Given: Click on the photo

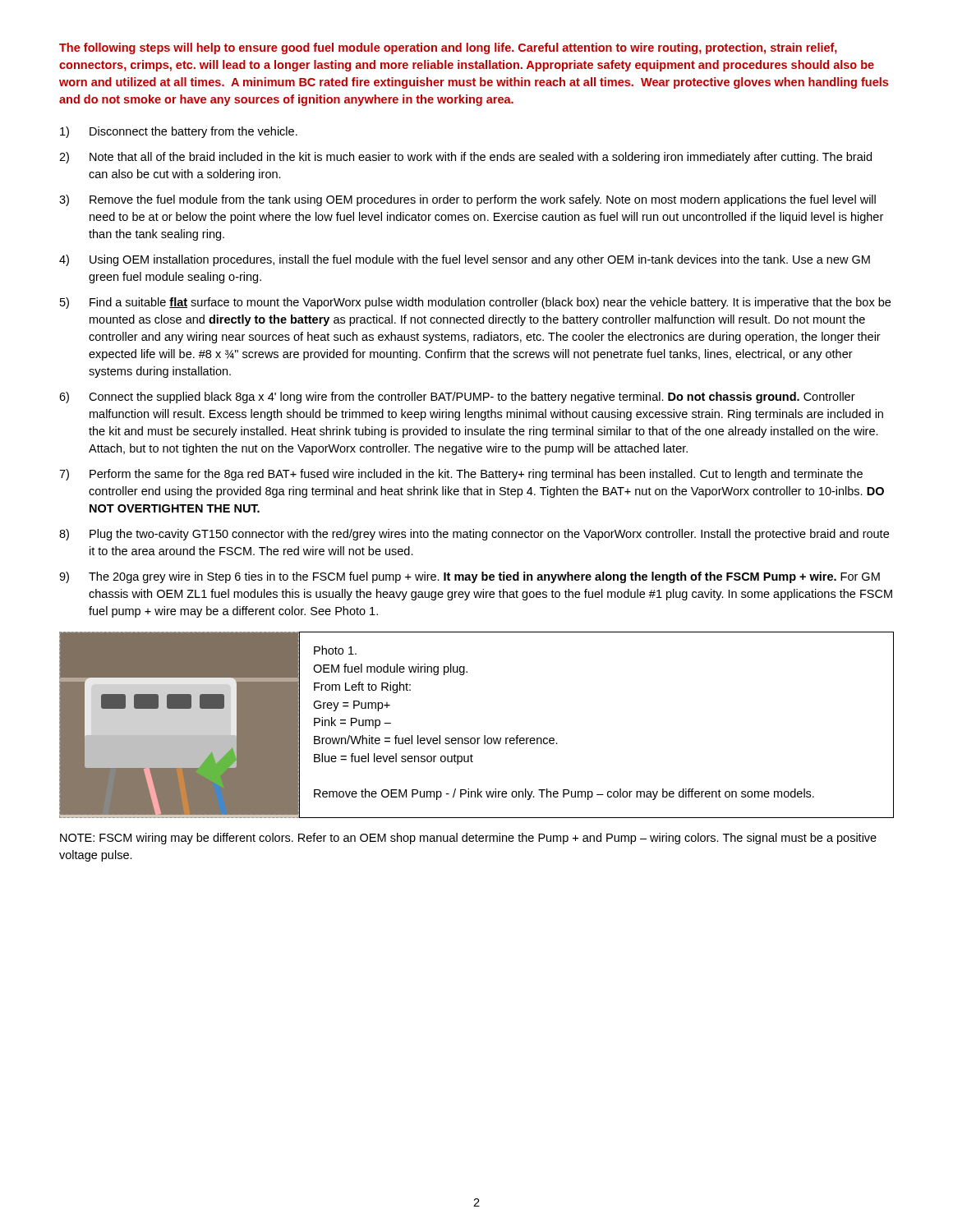Looking at the screenshot, I should click(x=179, y=725).
